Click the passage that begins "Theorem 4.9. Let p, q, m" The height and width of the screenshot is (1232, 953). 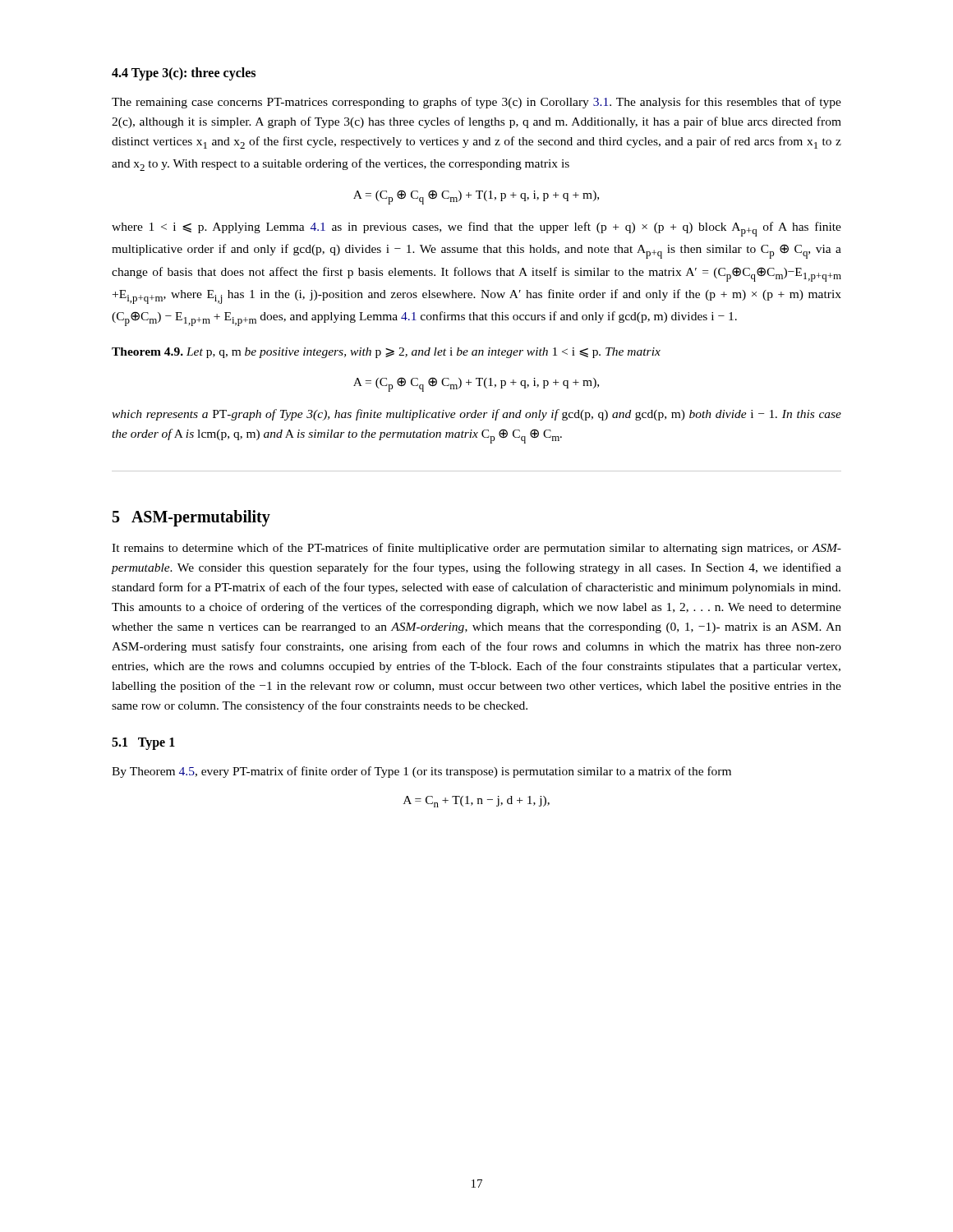click(386, 351)
